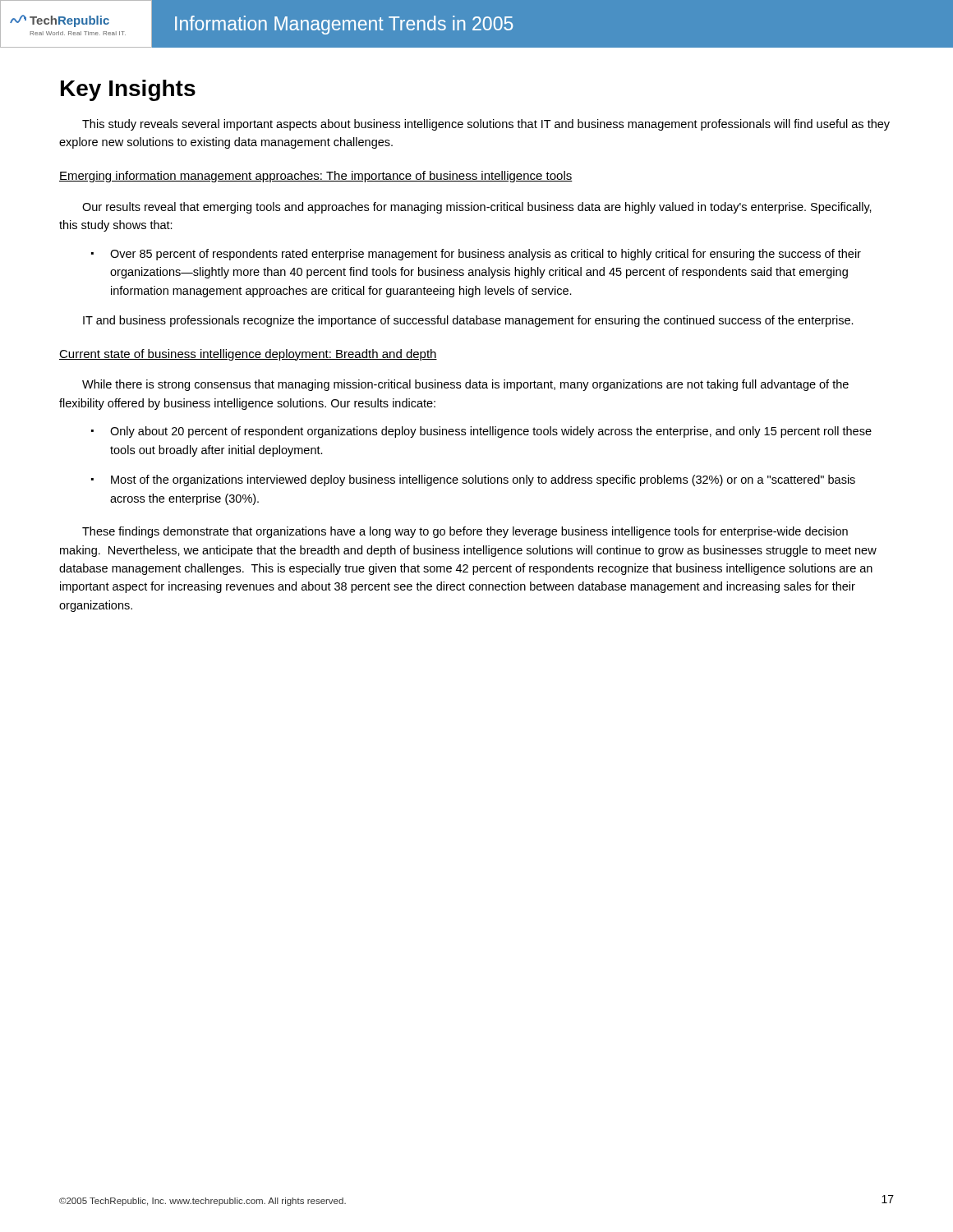Click on the block starting "▪ Only about 20"
953x1232 pixels.
481,440
